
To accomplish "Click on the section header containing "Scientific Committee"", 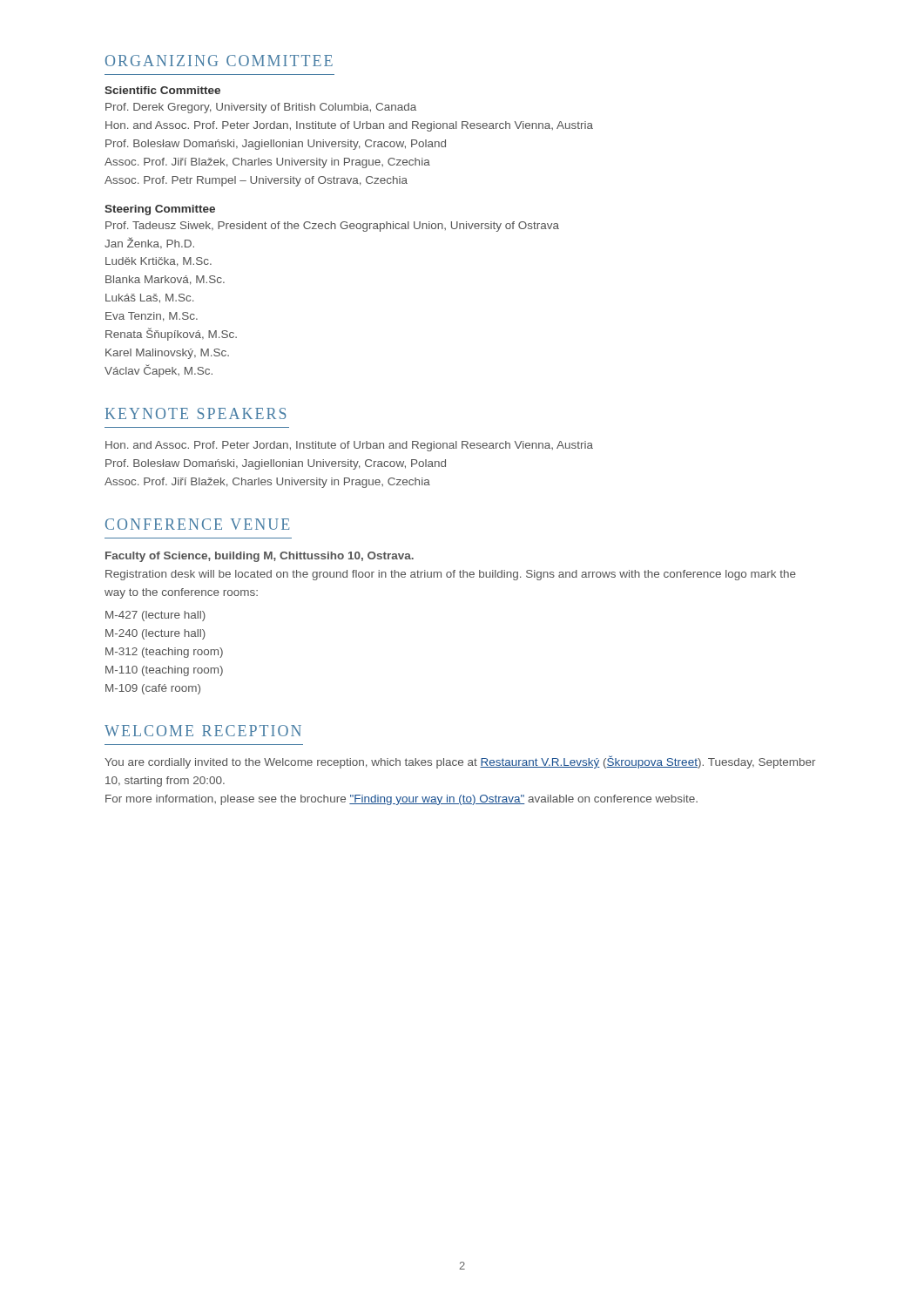I will click(x=163, y=90).
